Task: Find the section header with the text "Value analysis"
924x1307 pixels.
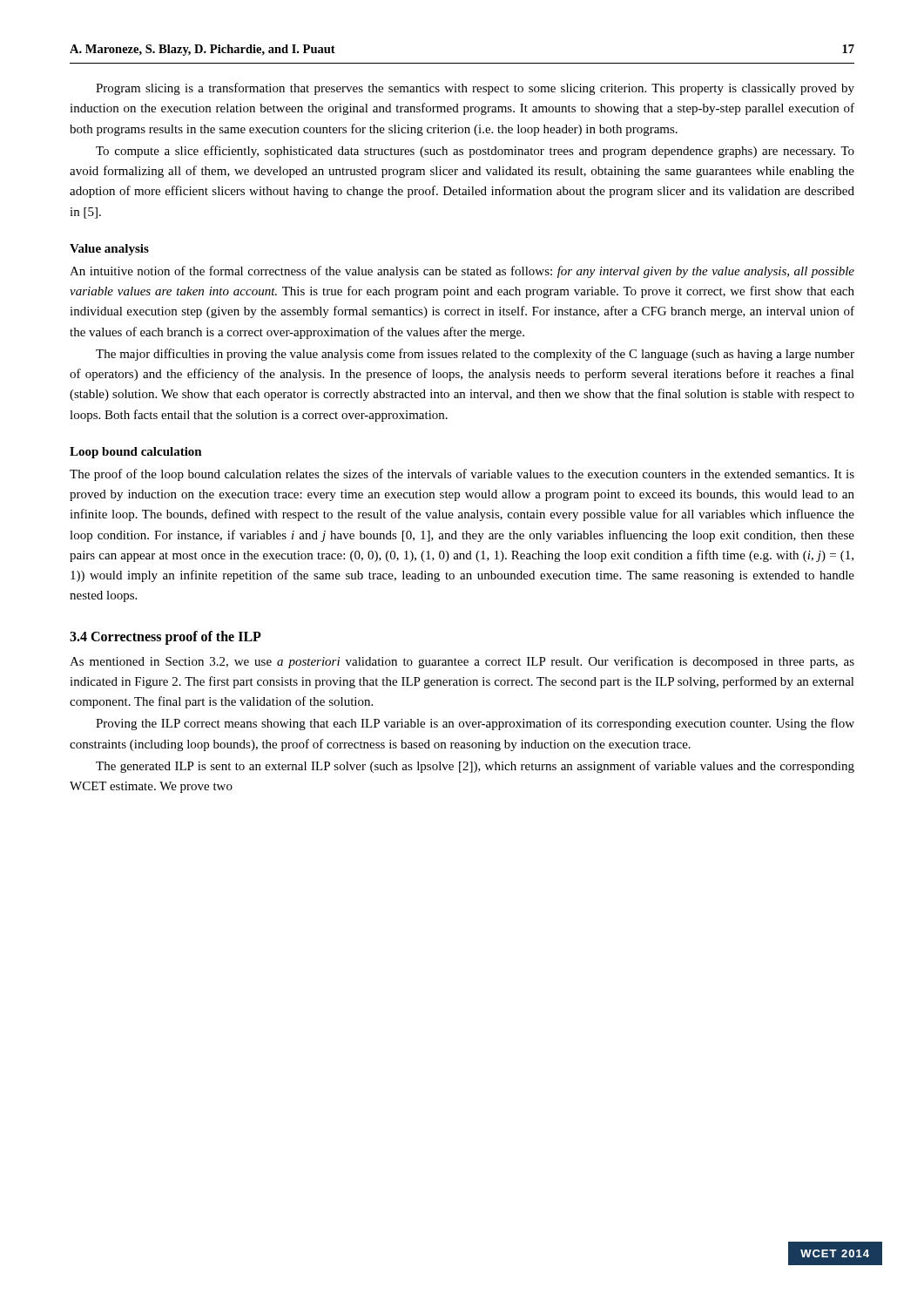Action: [x=109, y=248]
